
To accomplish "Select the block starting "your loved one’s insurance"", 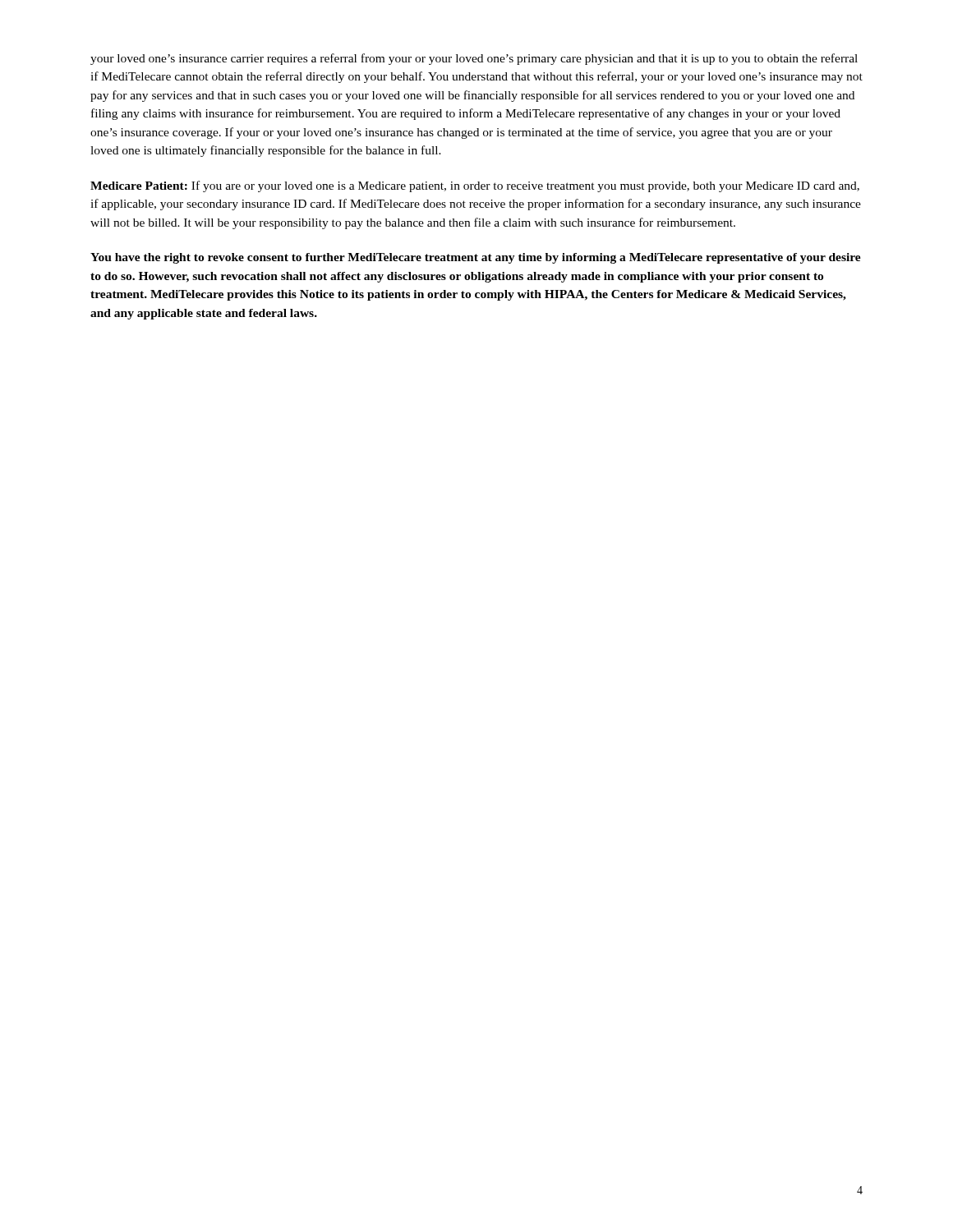I will (476, 104).
